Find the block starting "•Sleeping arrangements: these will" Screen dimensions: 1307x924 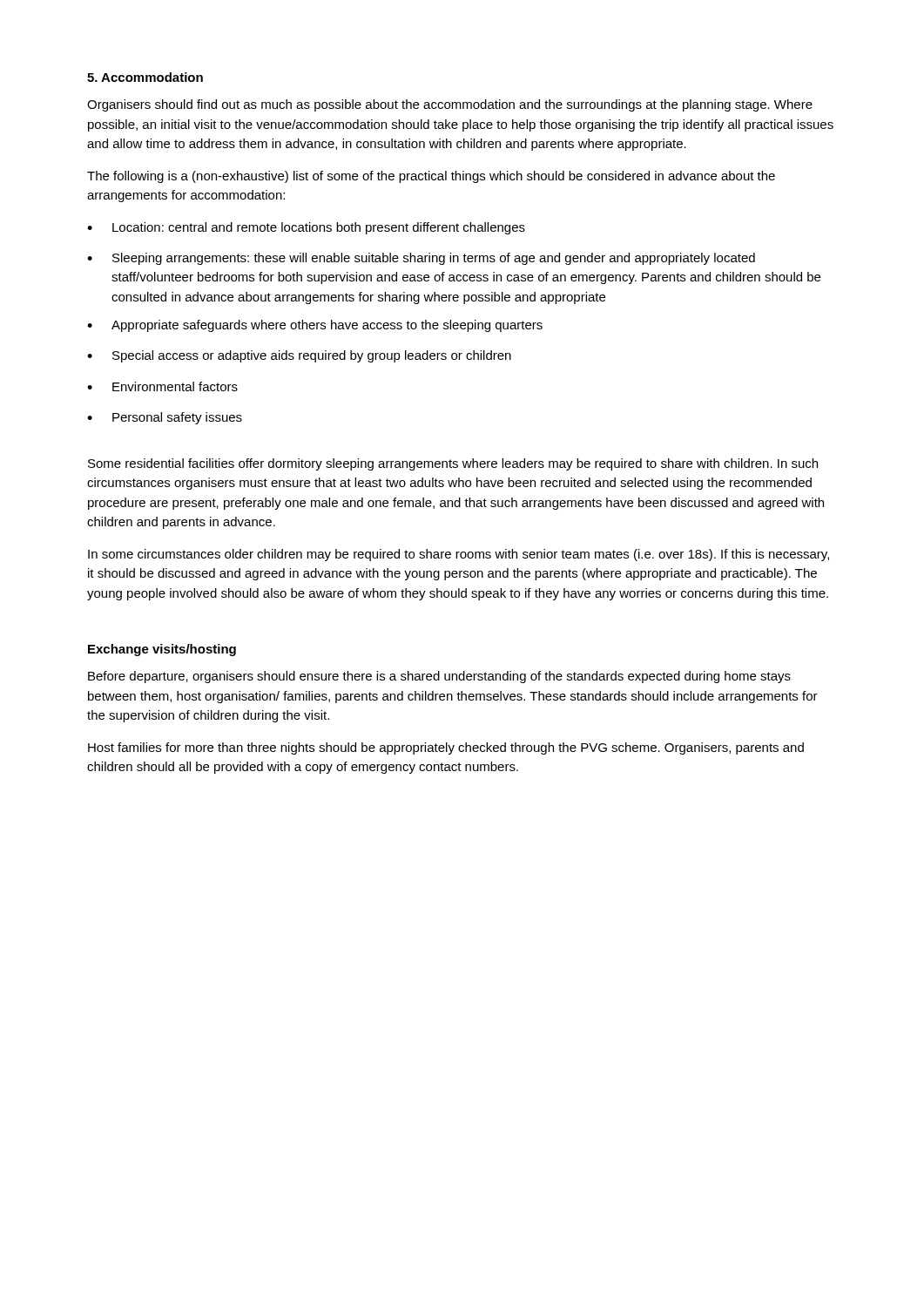[462, 277]
